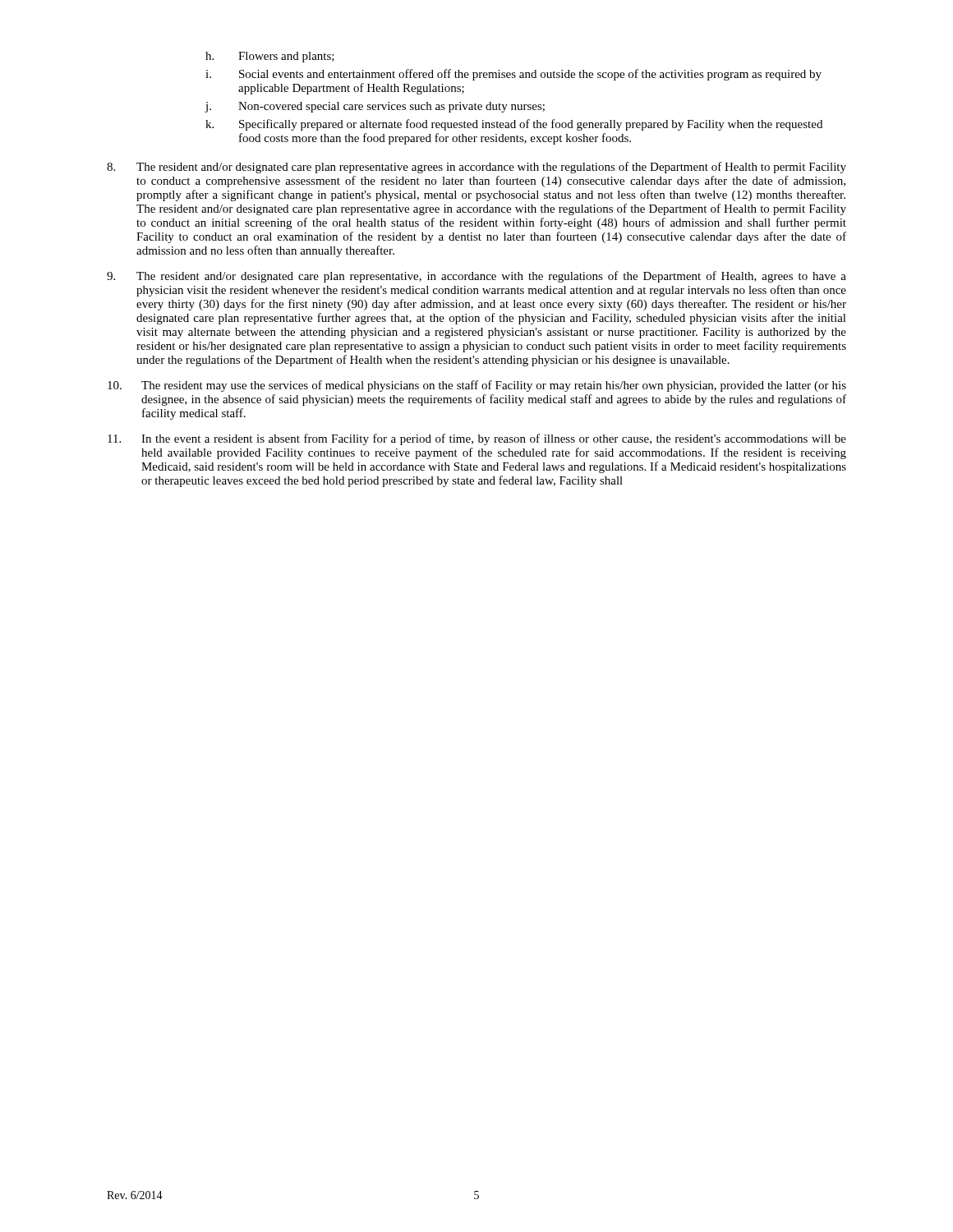Locate the block of text that opens with "The resident may use the"

click(x=476, y=400)
